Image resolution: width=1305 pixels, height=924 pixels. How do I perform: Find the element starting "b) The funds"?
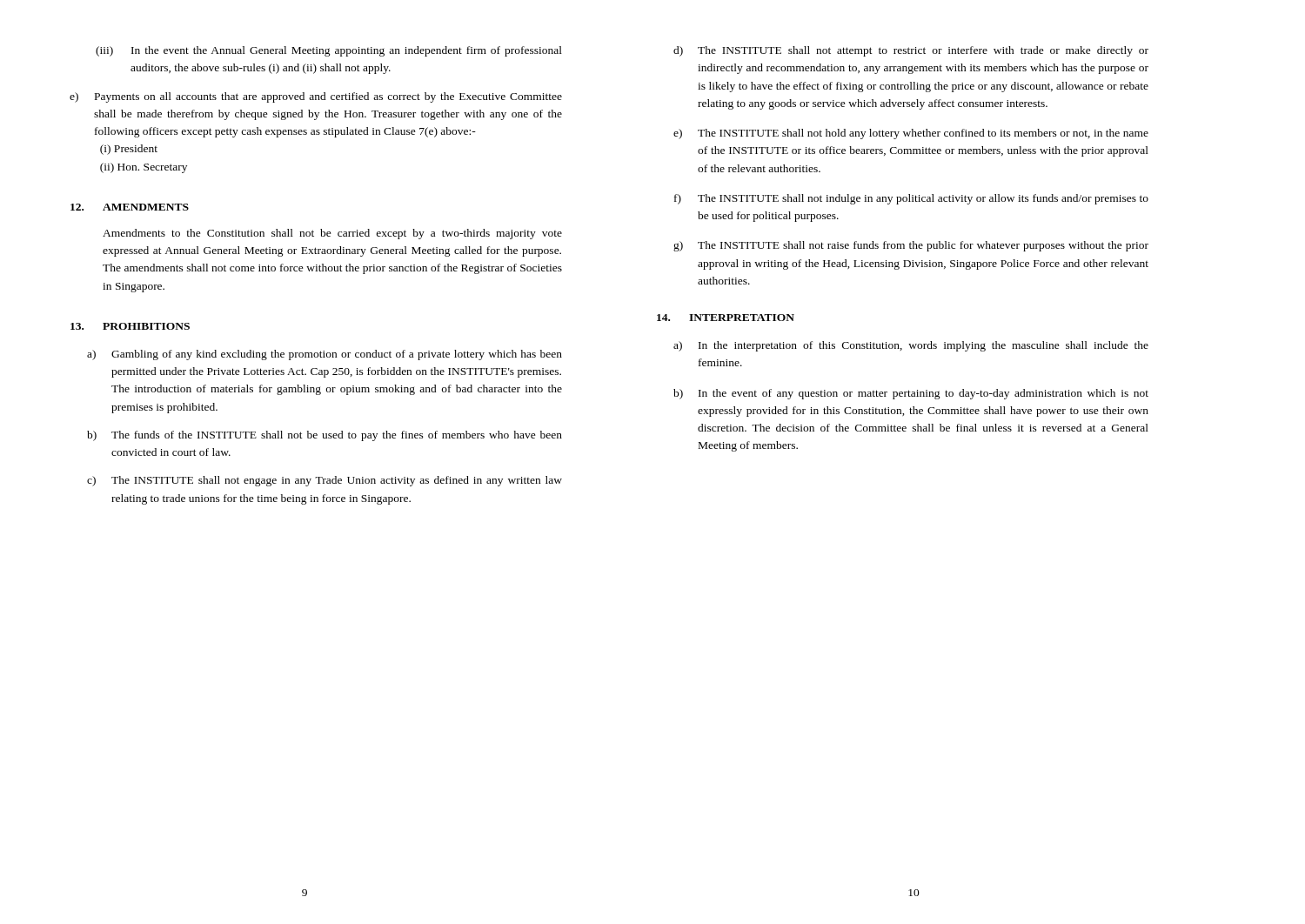pos(325,444)
